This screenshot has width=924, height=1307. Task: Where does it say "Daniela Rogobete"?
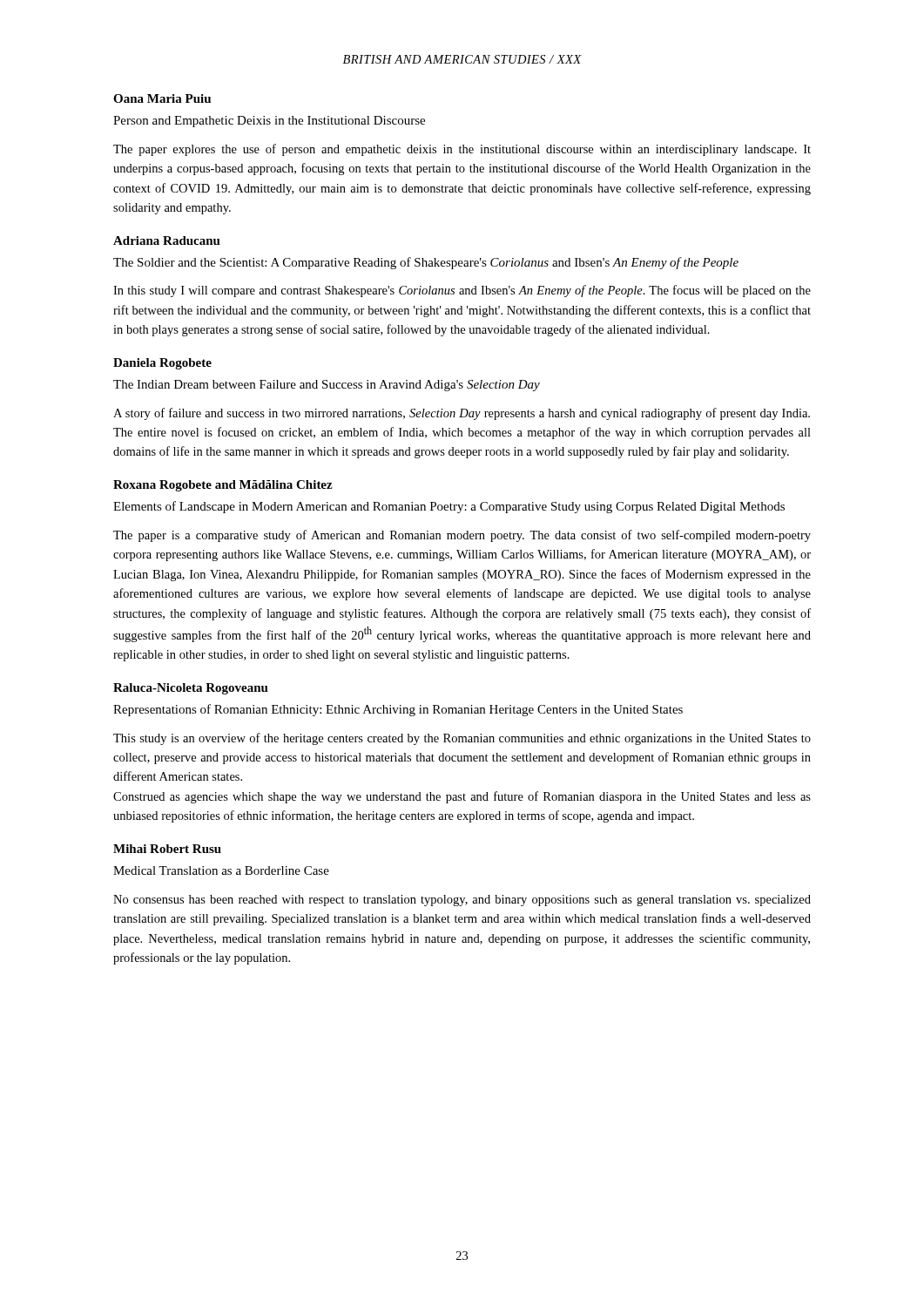click(x=162, y=362)
